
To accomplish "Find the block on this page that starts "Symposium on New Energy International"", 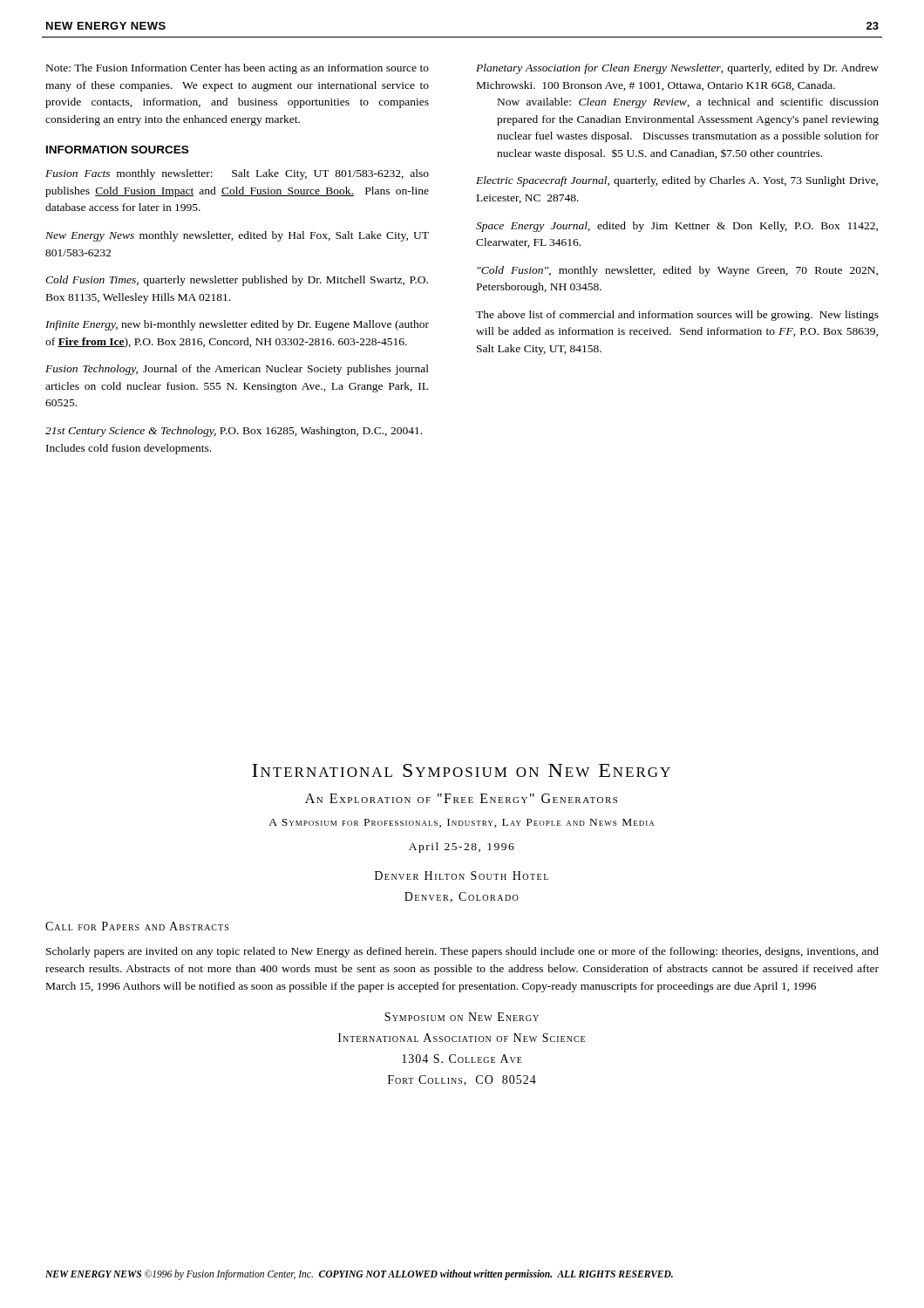I will pos(462,1049).
